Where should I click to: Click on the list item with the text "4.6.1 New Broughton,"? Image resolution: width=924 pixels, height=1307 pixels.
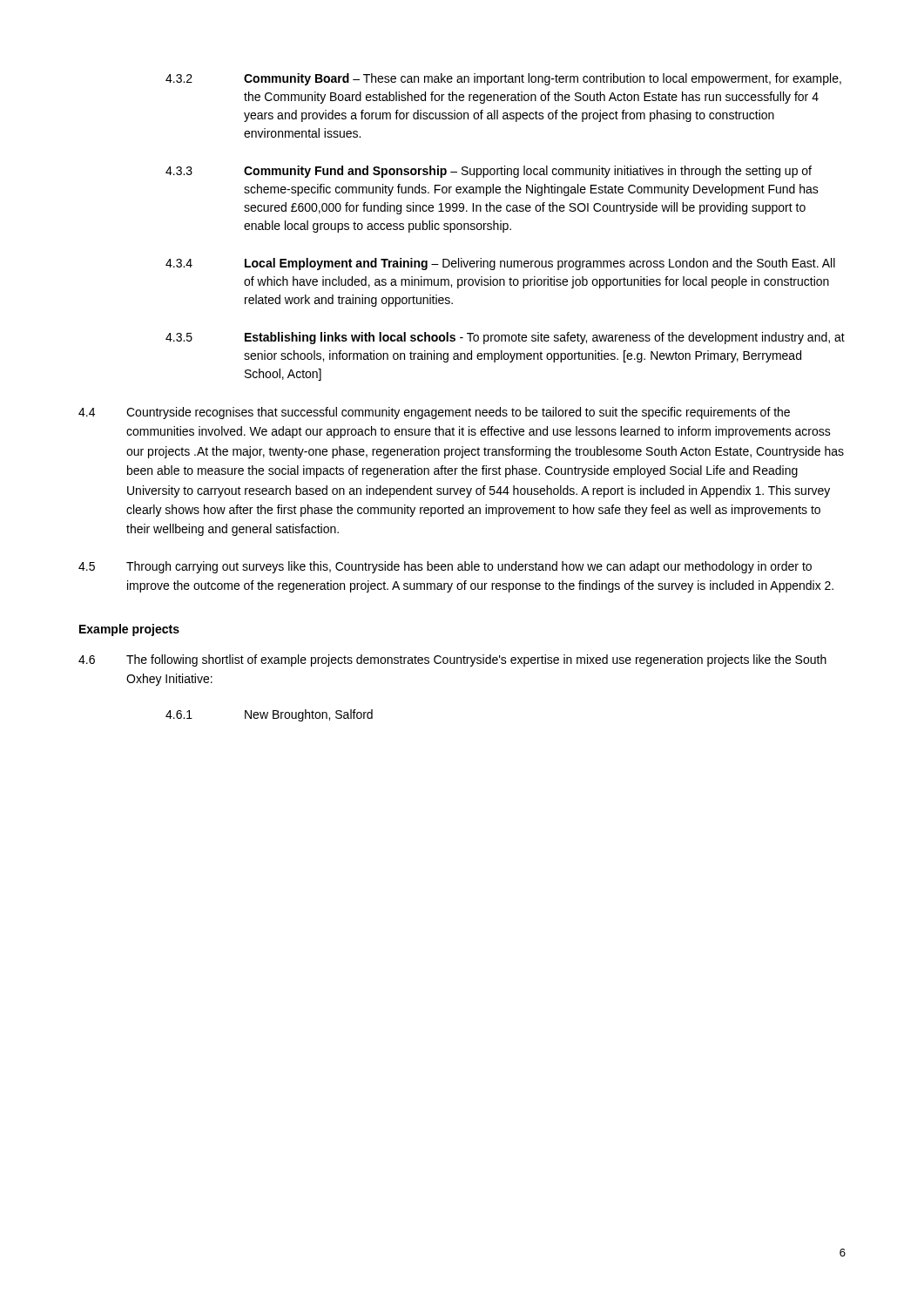click(x=269, y=715)
